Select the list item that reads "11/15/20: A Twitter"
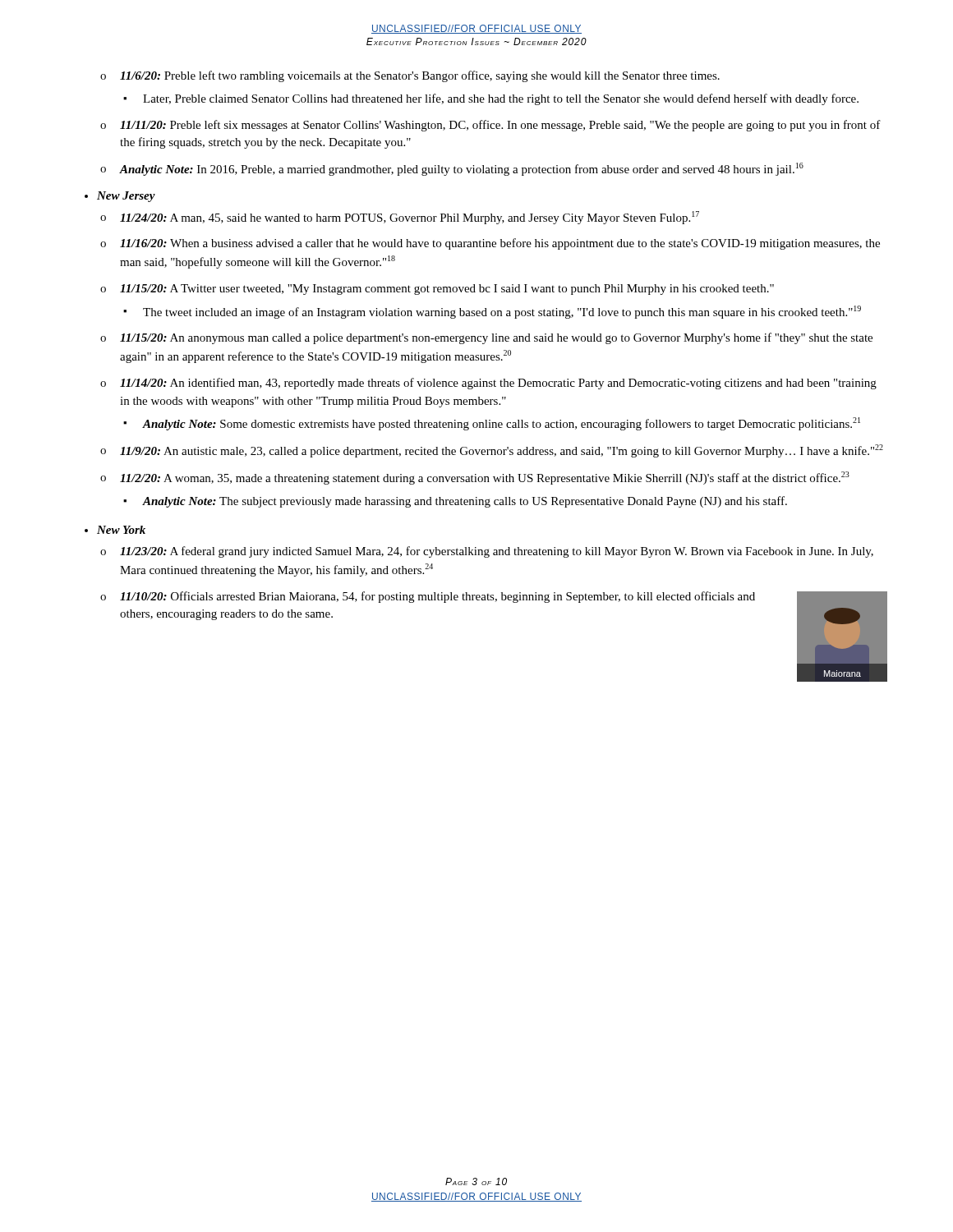953x1232 pixels. tap(504, 301)
